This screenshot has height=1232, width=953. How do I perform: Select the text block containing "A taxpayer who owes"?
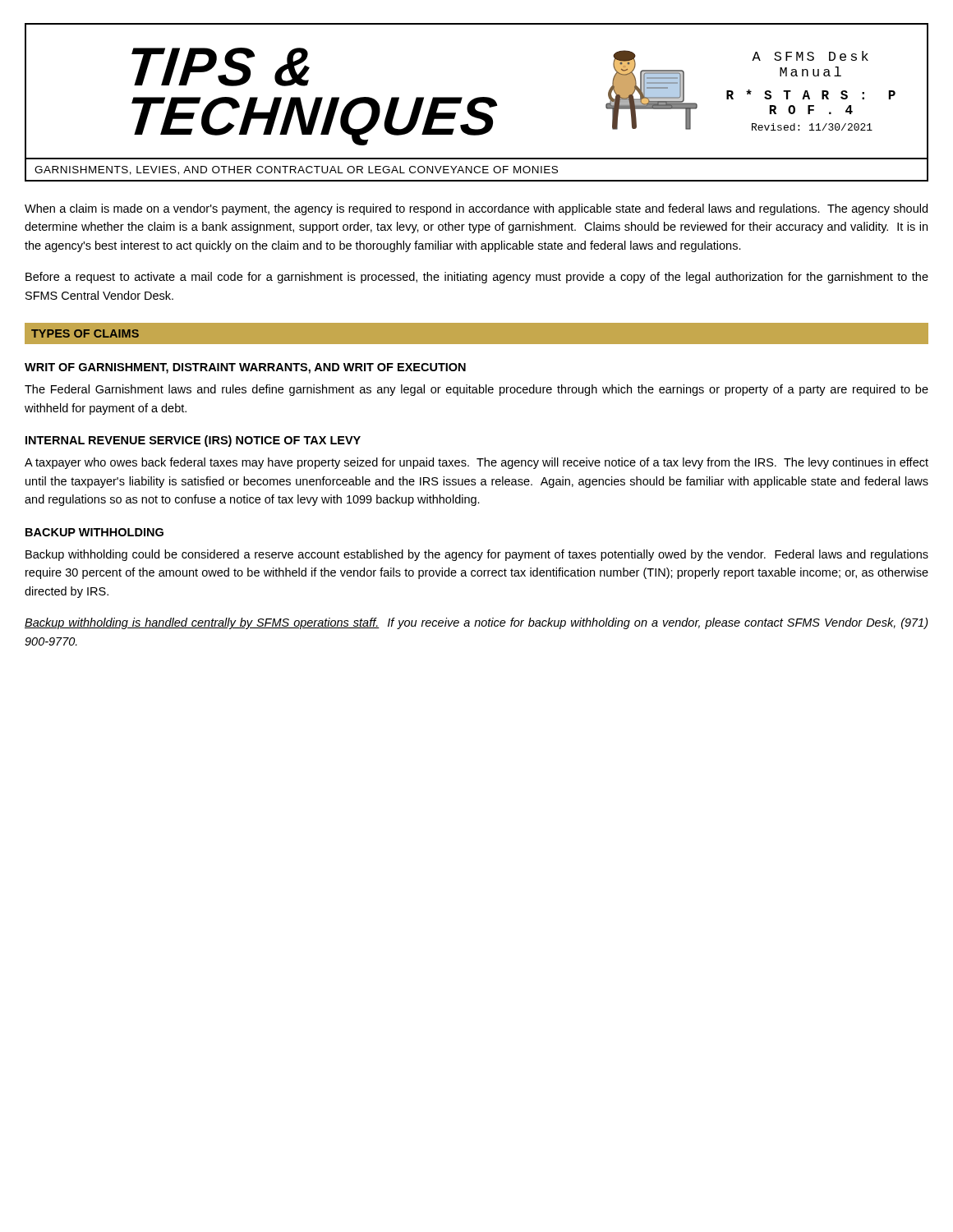click(476, 481)
